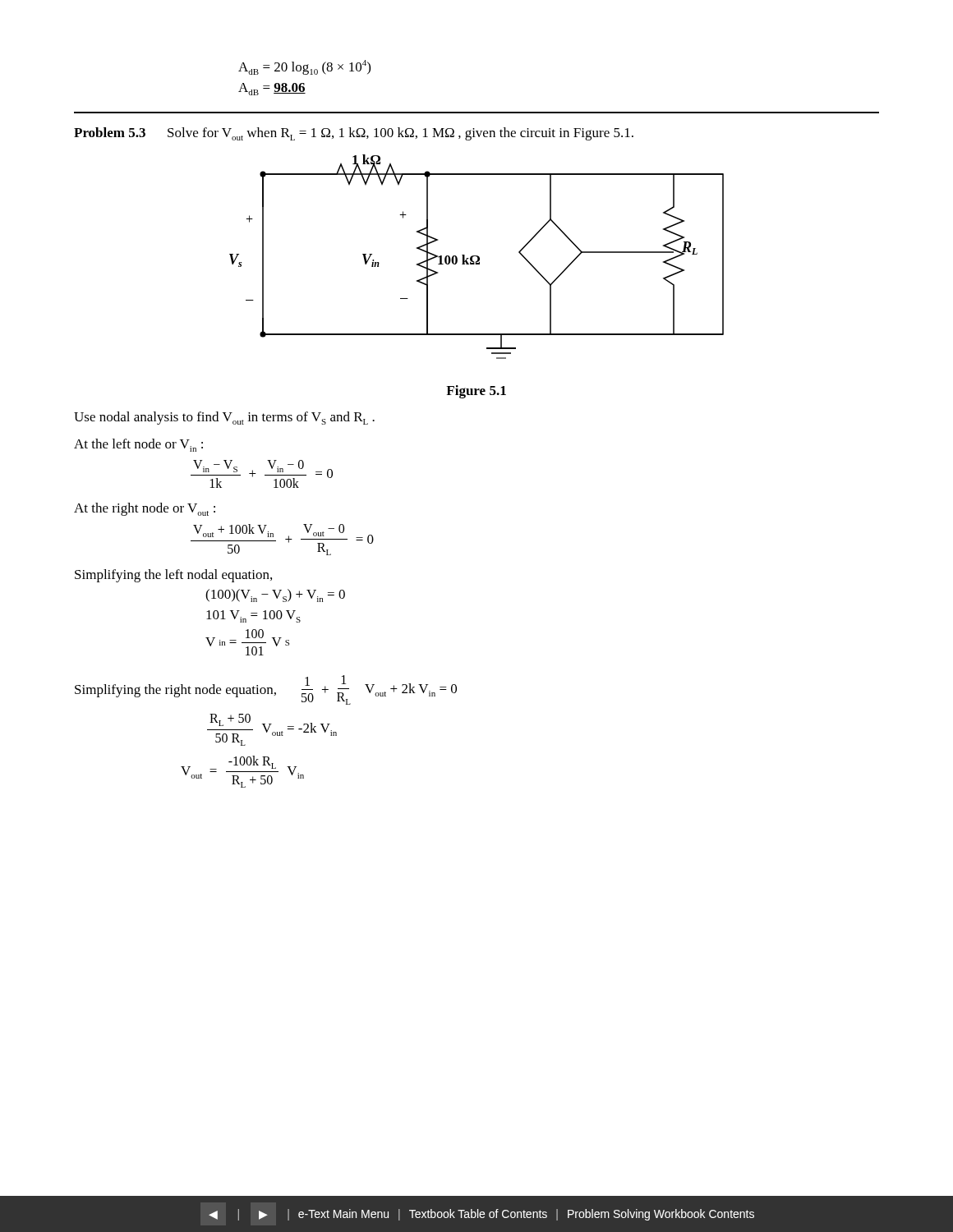Locate the block of text that opens with "Problem 5.3 Solve for Vout"

pyautogui.click(x=354, y=134)
